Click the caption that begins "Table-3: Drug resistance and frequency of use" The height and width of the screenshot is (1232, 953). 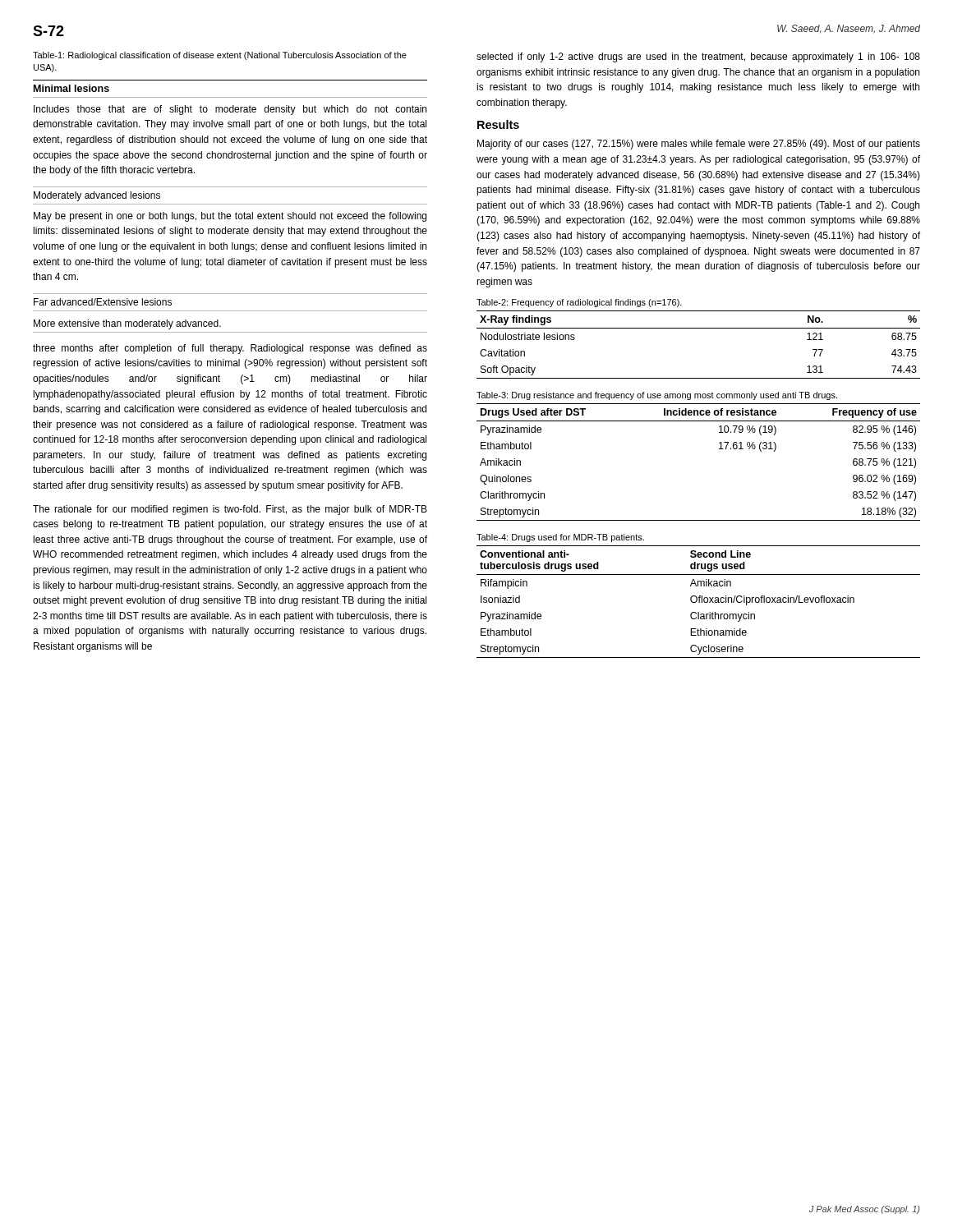pos(657,395)
